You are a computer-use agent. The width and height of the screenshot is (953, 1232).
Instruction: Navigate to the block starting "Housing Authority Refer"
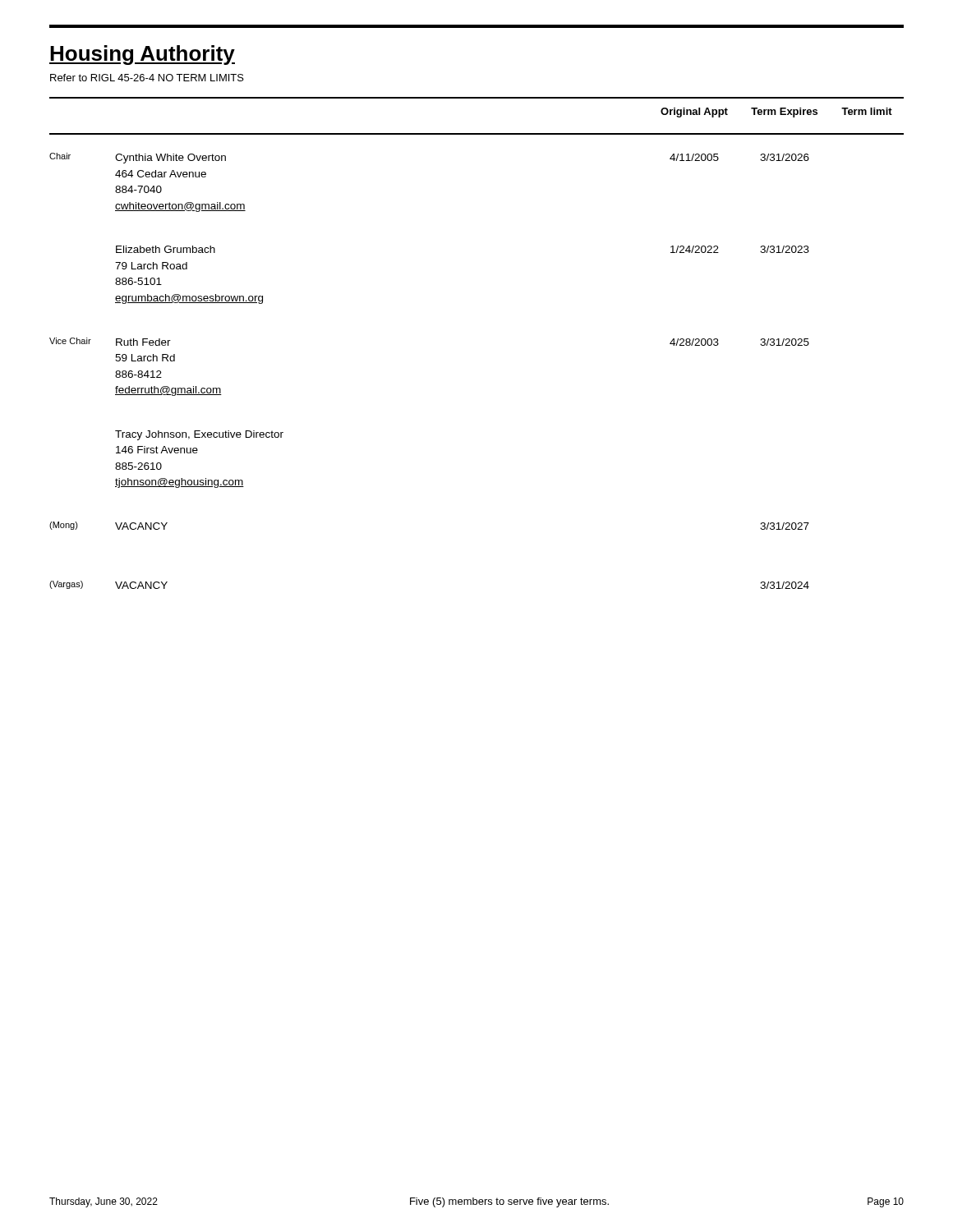(x=147, y=62)
